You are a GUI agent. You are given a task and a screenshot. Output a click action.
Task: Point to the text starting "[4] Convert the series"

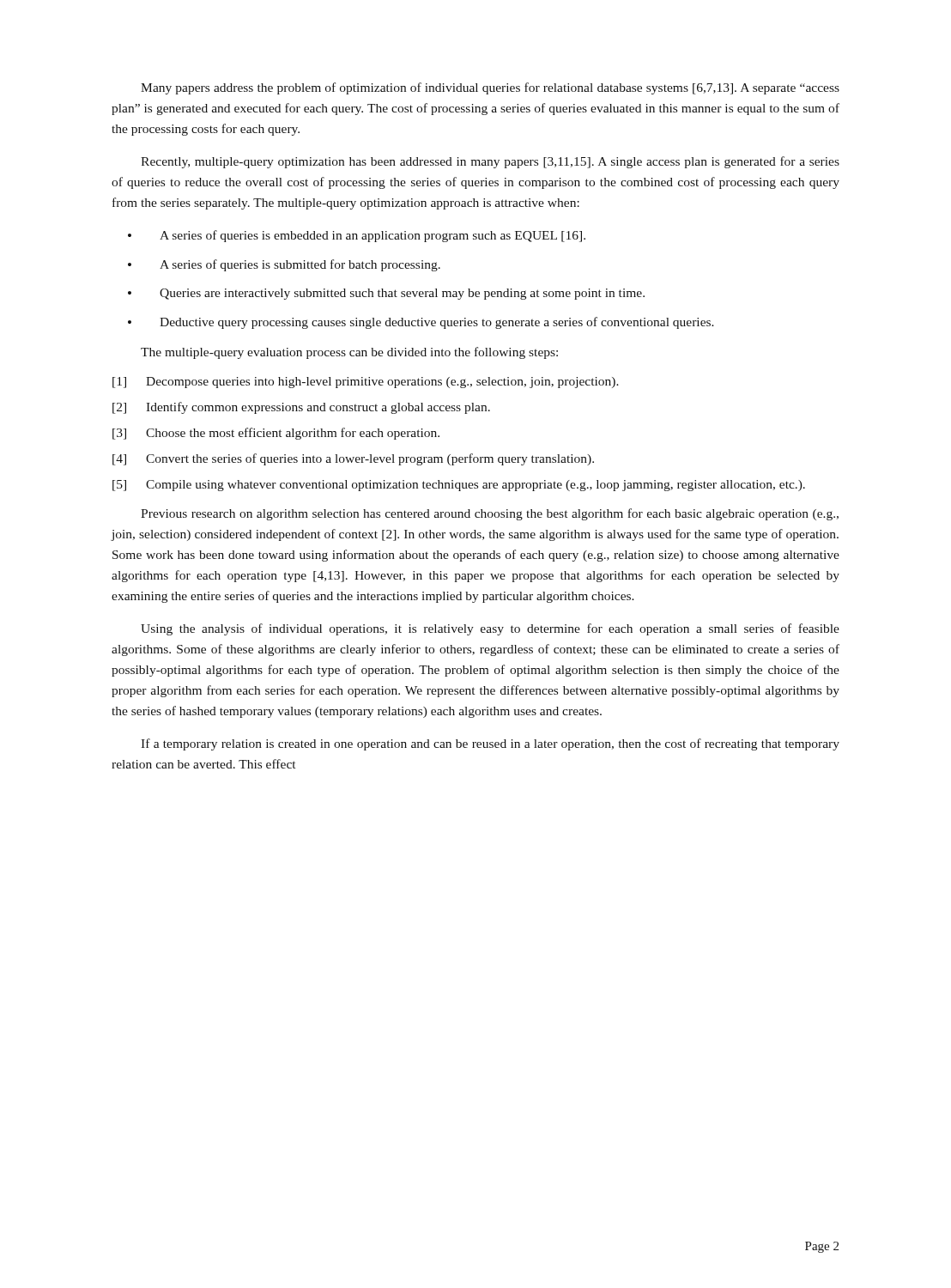point(476,459)
